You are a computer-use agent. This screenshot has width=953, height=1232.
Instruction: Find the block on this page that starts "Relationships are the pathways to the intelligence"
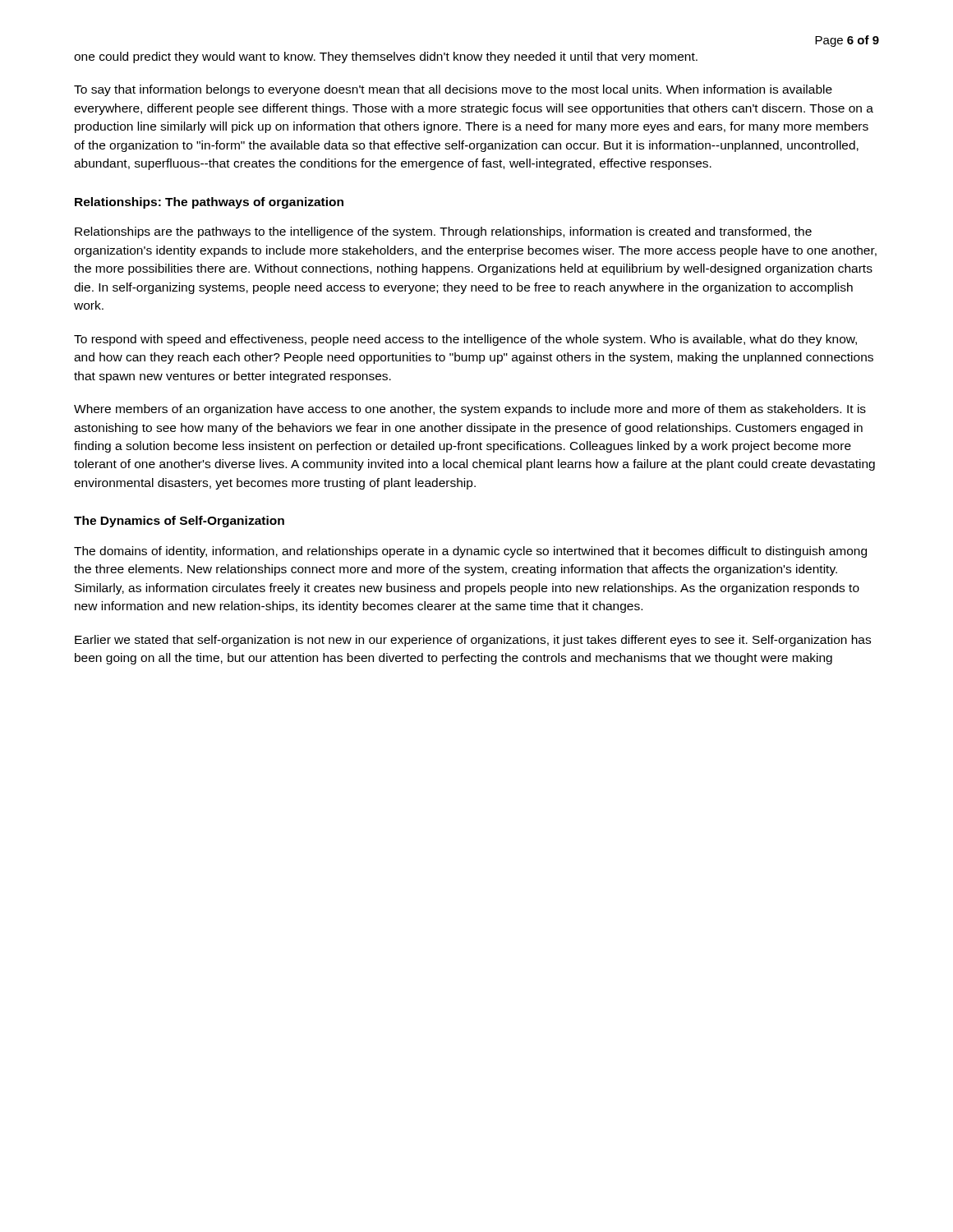point(476,268)
